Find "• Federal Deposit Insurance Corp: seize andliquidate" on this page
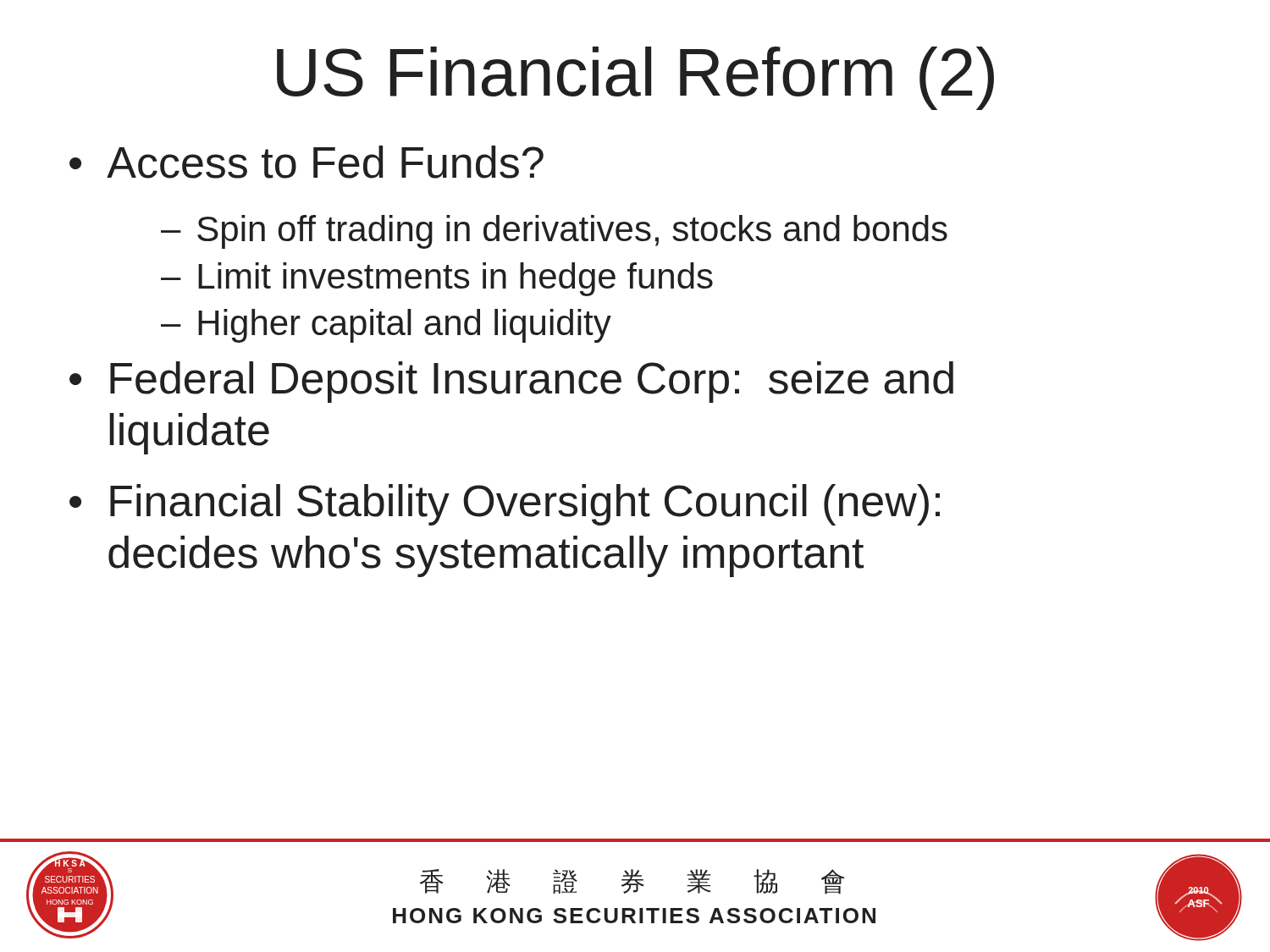Screen dimensions: 952x1270 pyautogui.click(x=512, y=405)
